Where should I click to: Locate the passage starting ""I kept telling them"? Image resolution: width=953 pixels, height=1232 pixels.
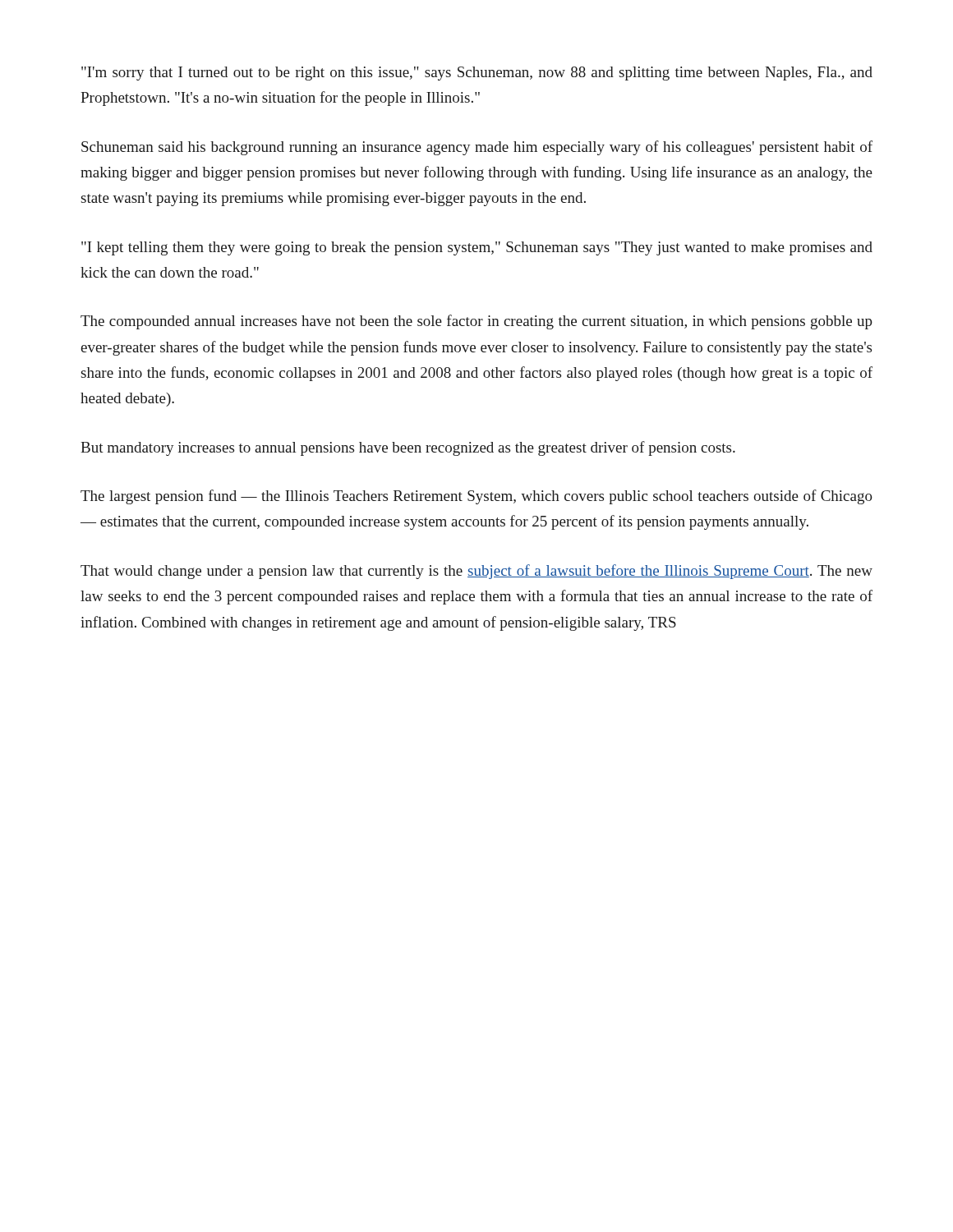pos(476,259)
